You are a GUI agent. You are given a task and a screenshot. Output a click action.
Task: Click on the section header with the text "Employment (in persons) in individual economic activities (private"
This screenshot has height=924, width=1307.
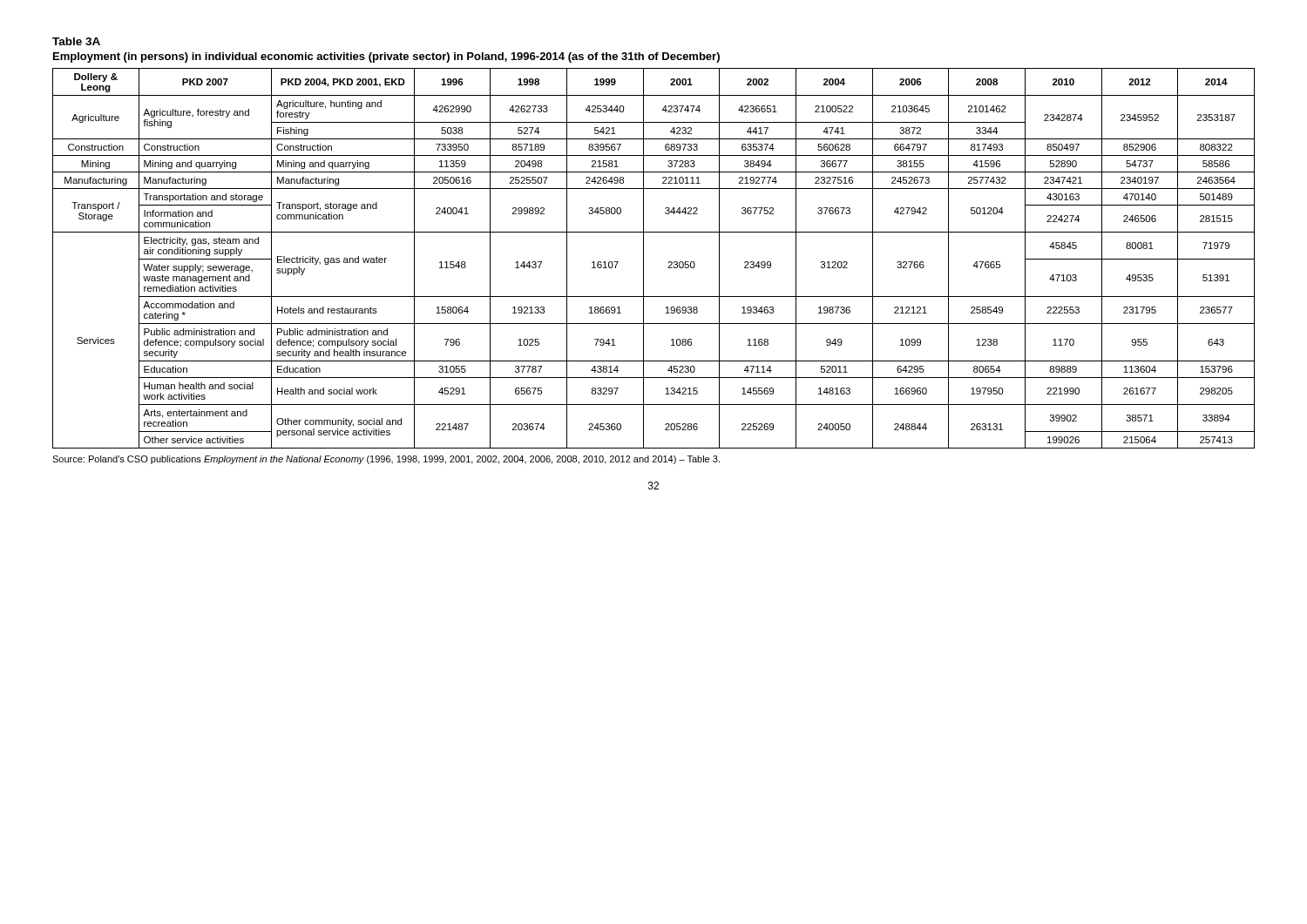[386, 56]
